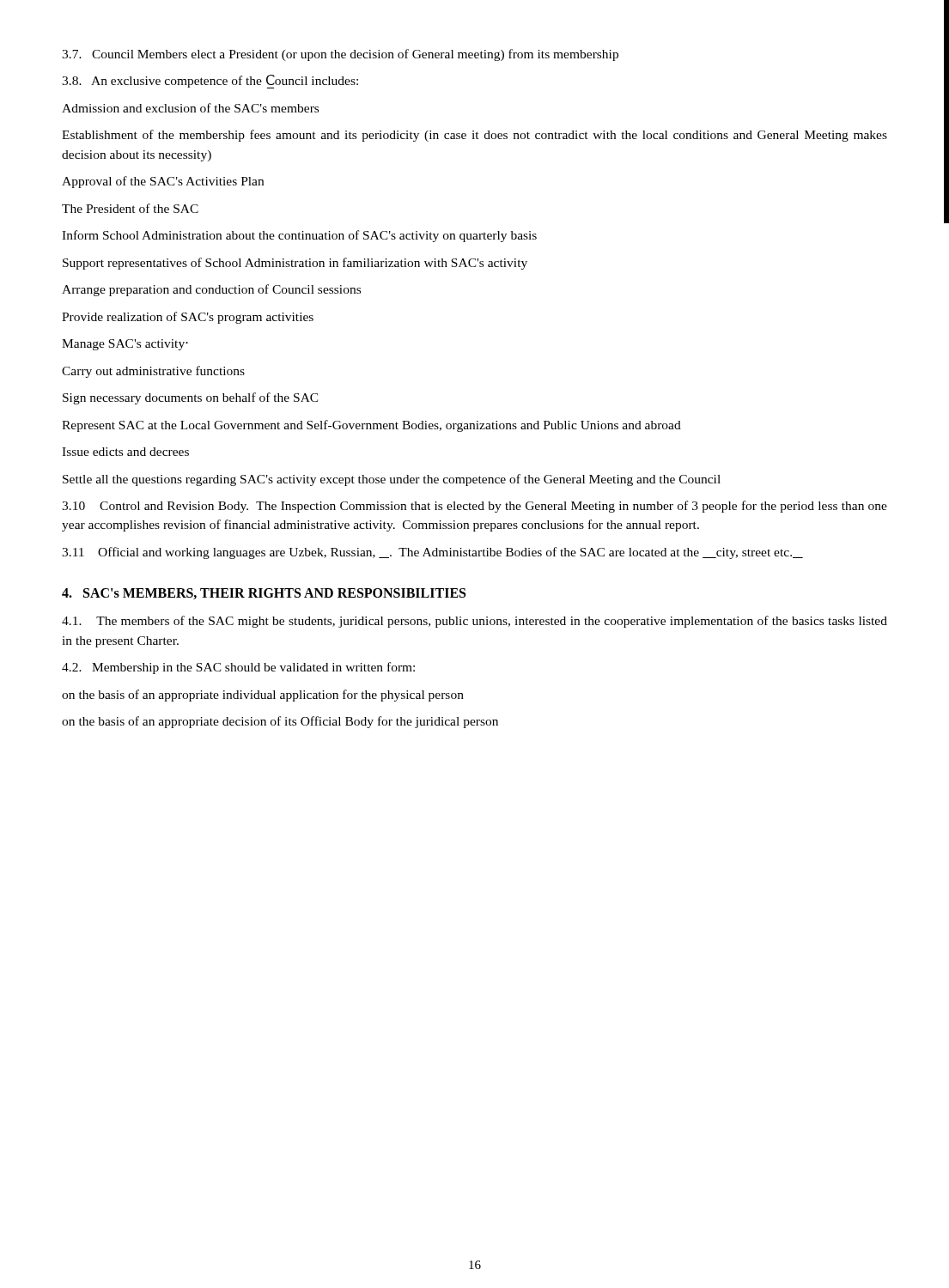Locate the block of text that opens with "7. Council Members"

pos(340,54)
